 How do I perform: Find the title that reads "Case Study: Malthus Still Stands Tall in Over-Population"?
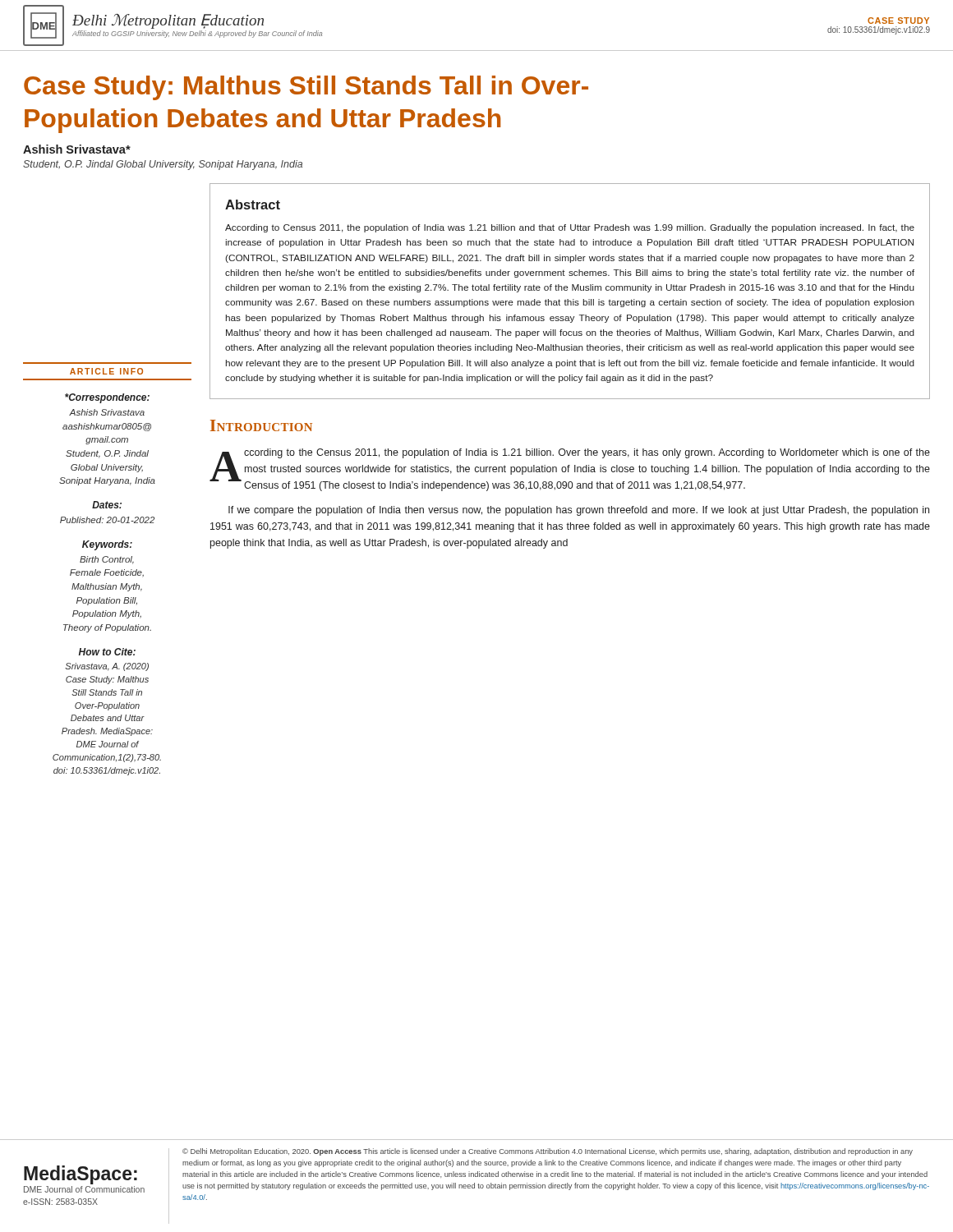476,102
